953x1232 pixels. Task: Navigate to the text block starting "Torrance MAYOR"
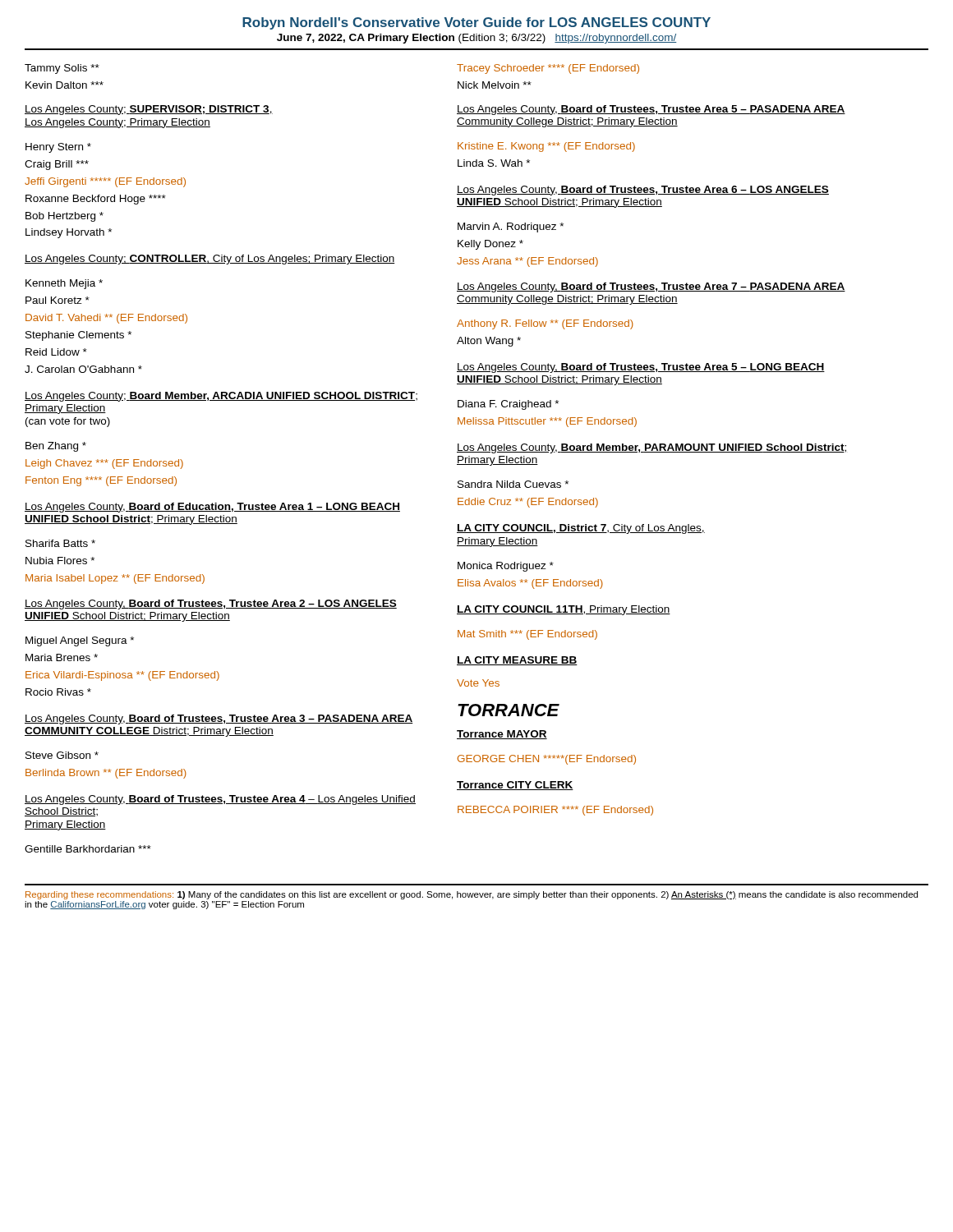click(502, 734)
